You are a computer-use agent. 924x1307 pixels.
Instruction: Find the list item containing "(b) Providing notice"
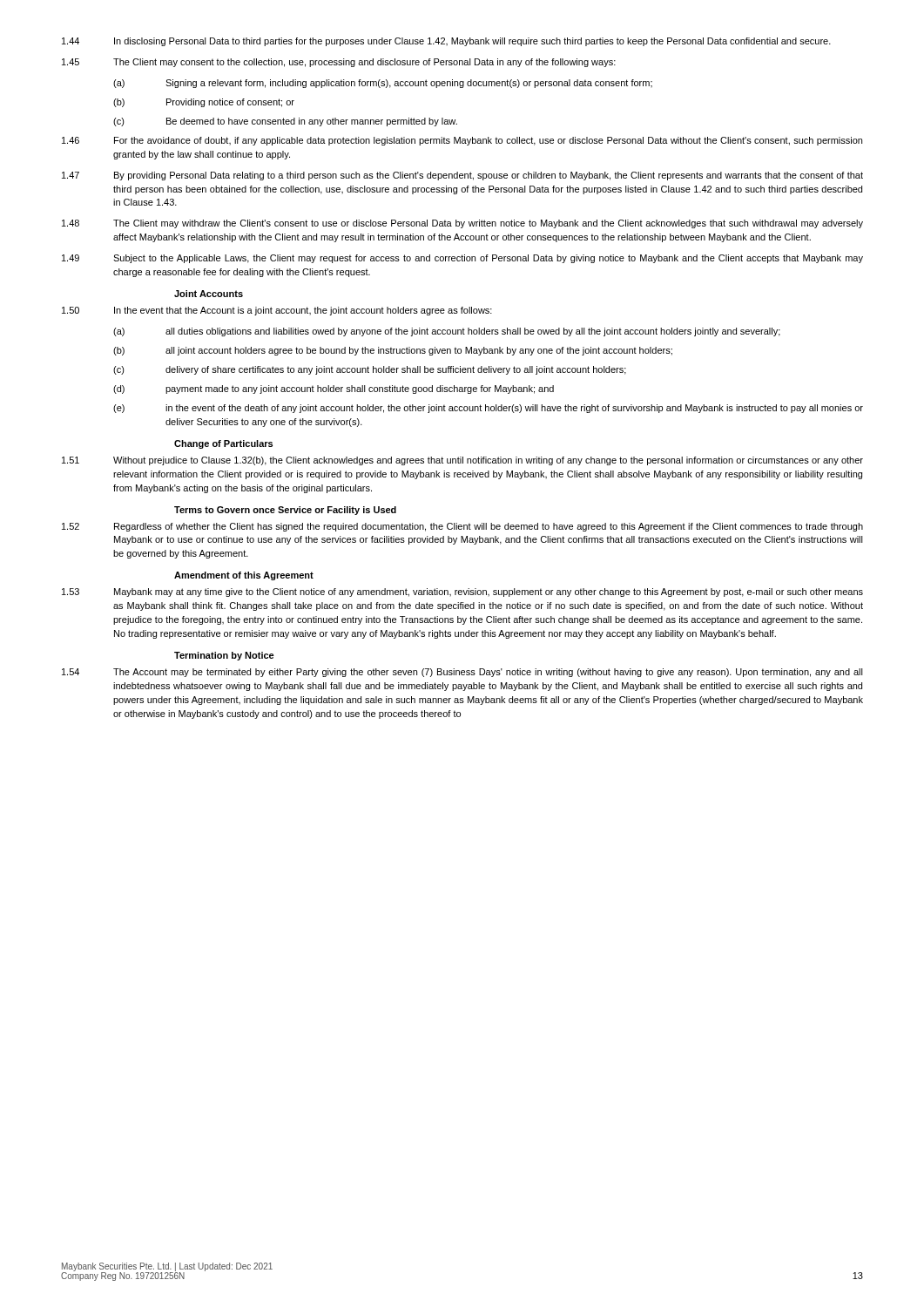[204, 103]
